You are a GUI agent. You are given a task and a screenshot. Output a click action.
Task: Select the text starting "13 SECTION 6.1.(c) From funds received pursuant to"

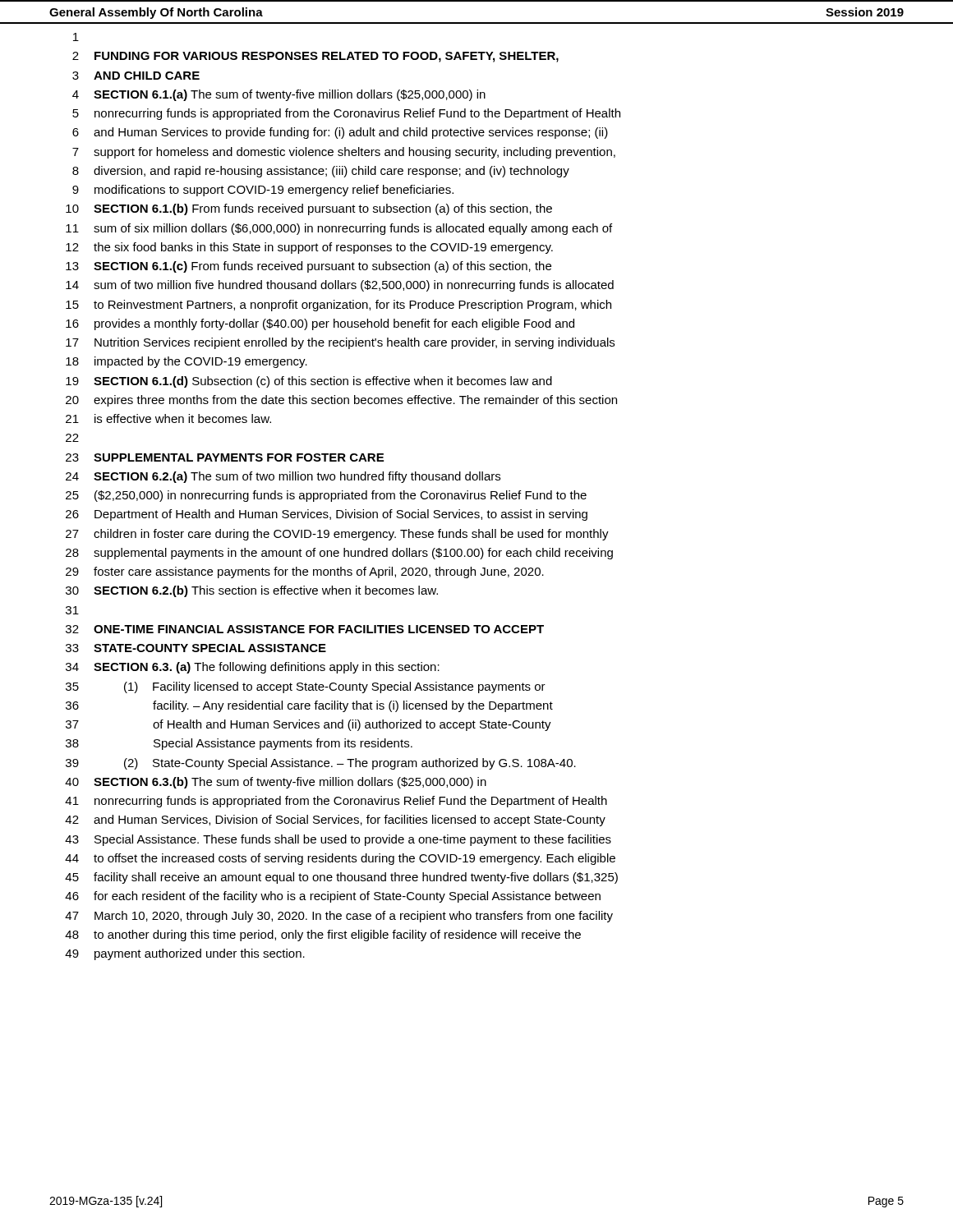click(476, 314)
